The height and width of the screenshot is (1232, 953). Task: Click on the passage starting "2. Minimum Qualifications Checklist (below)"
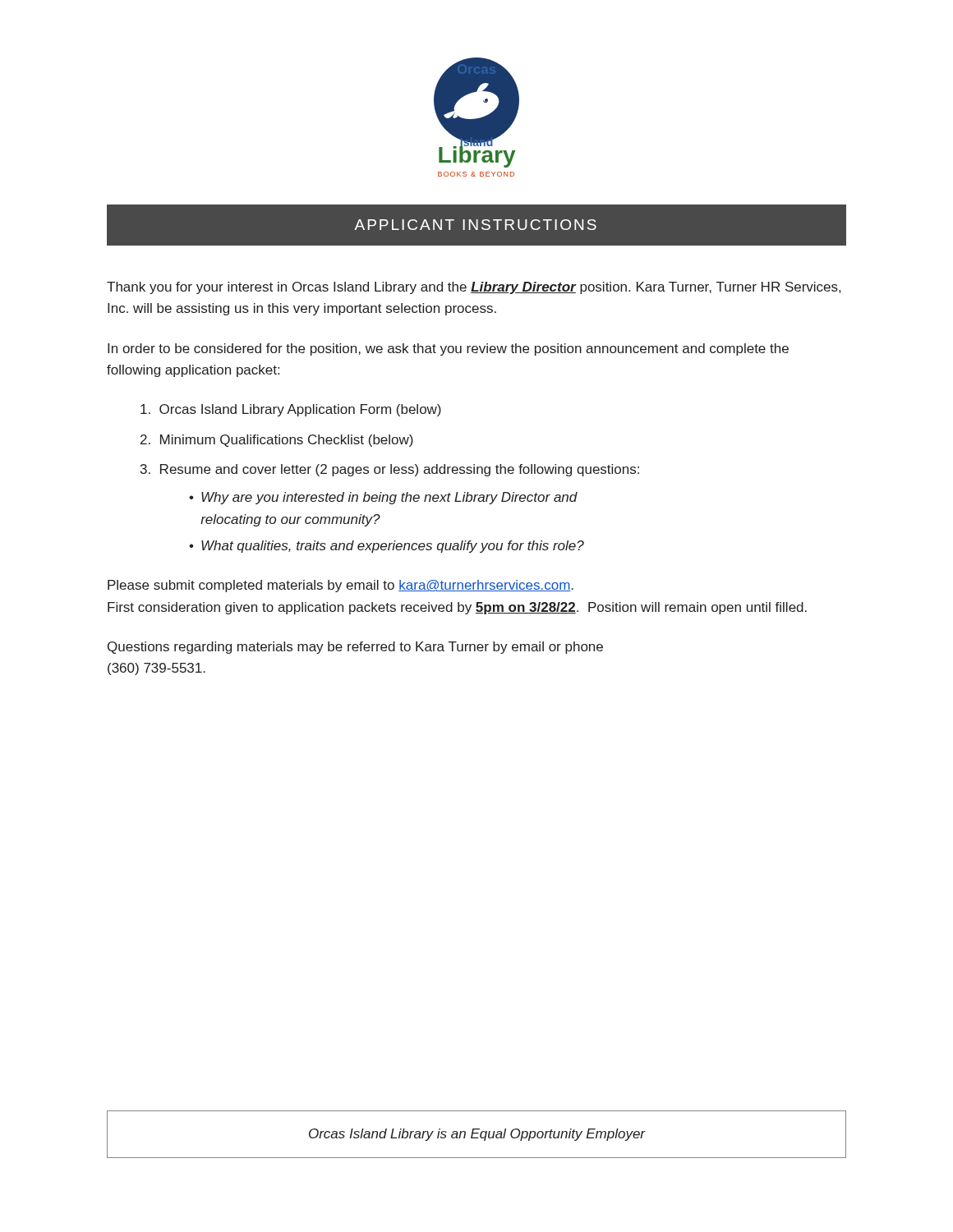[277, 440]
